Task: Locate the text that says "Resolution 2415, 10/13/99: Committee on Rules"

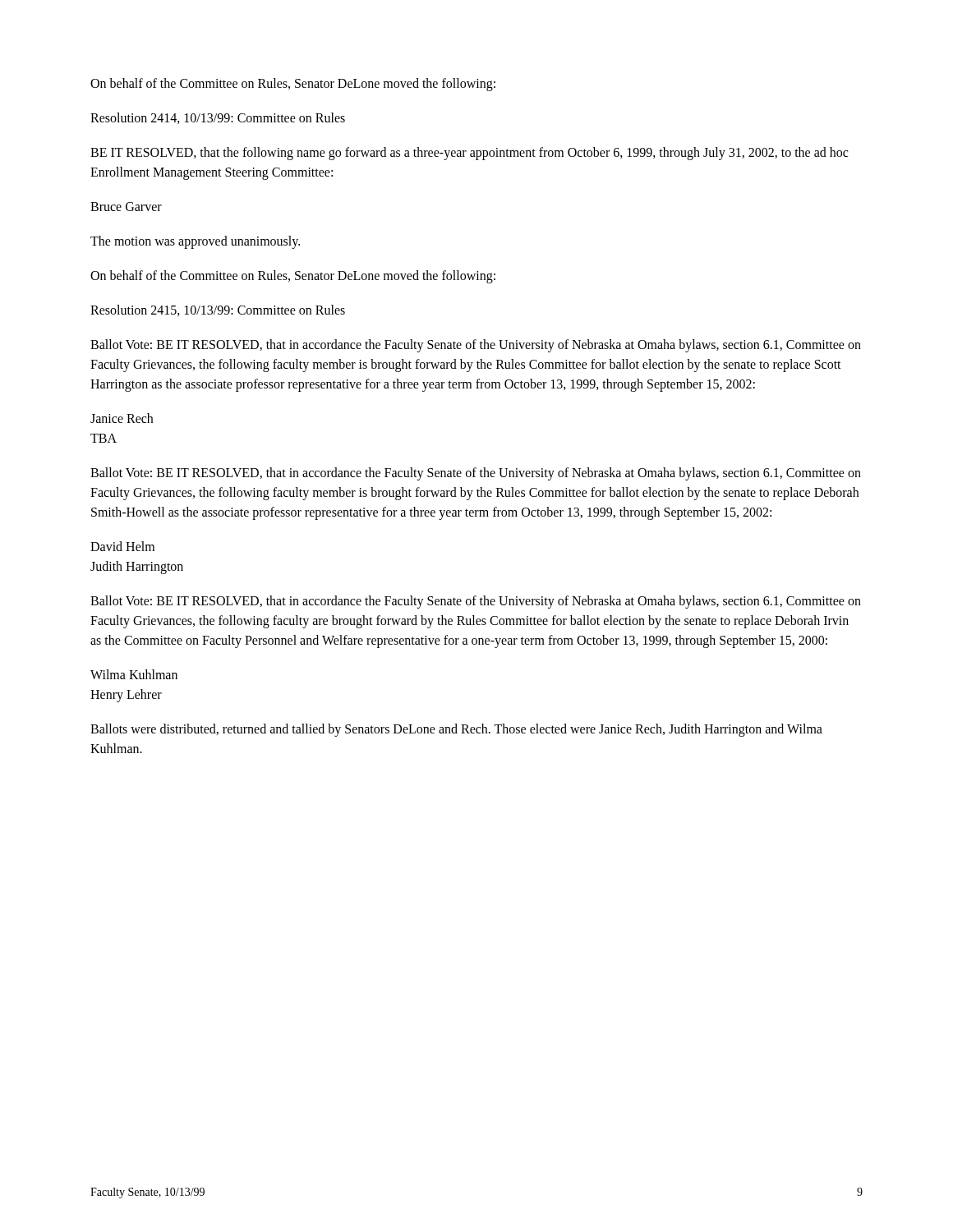Action: click(218, 310)
